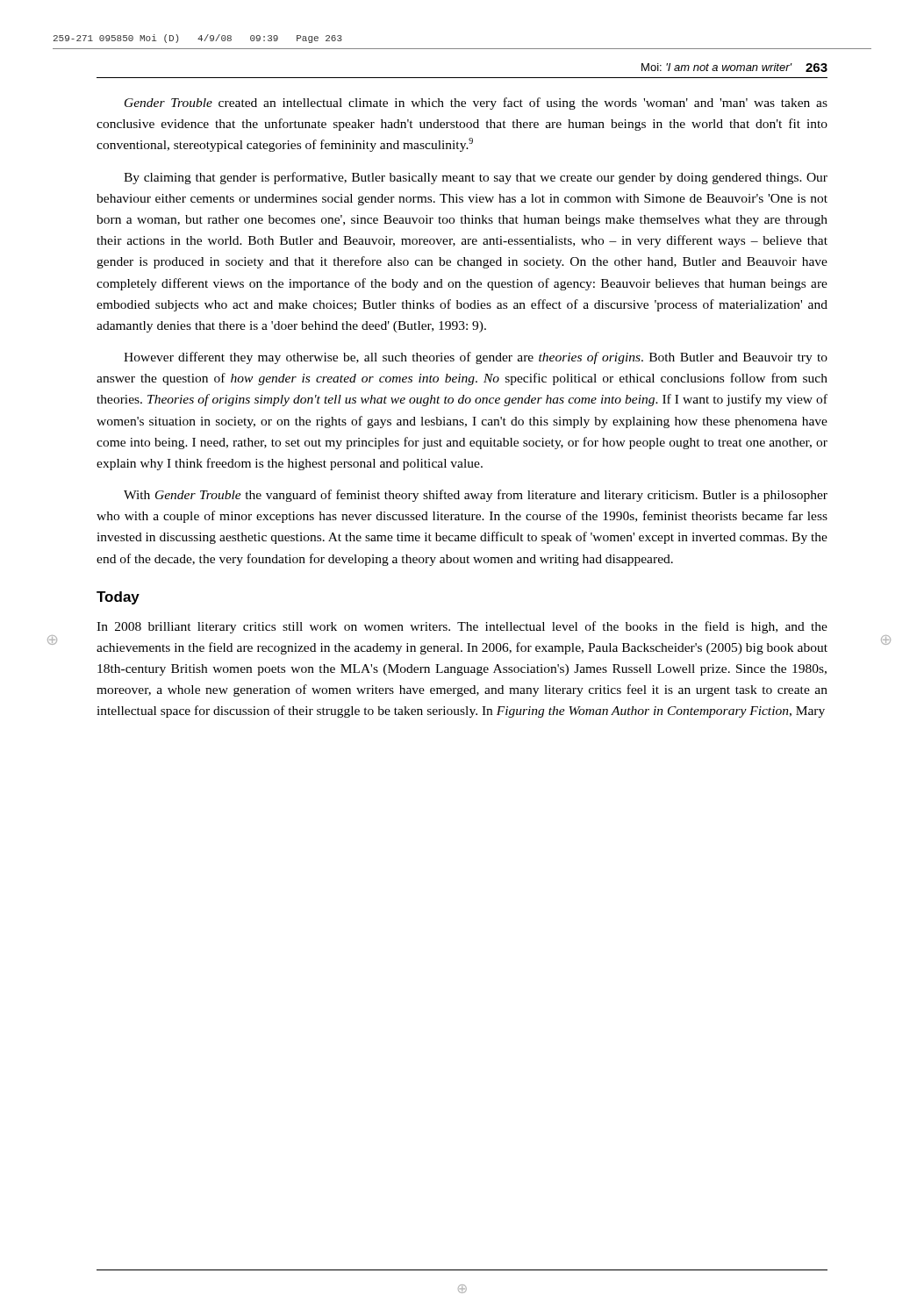The image size is (924, 1316).
Task: Click the passage that begins "By claiming that"
Action: [x=462, y=251]
